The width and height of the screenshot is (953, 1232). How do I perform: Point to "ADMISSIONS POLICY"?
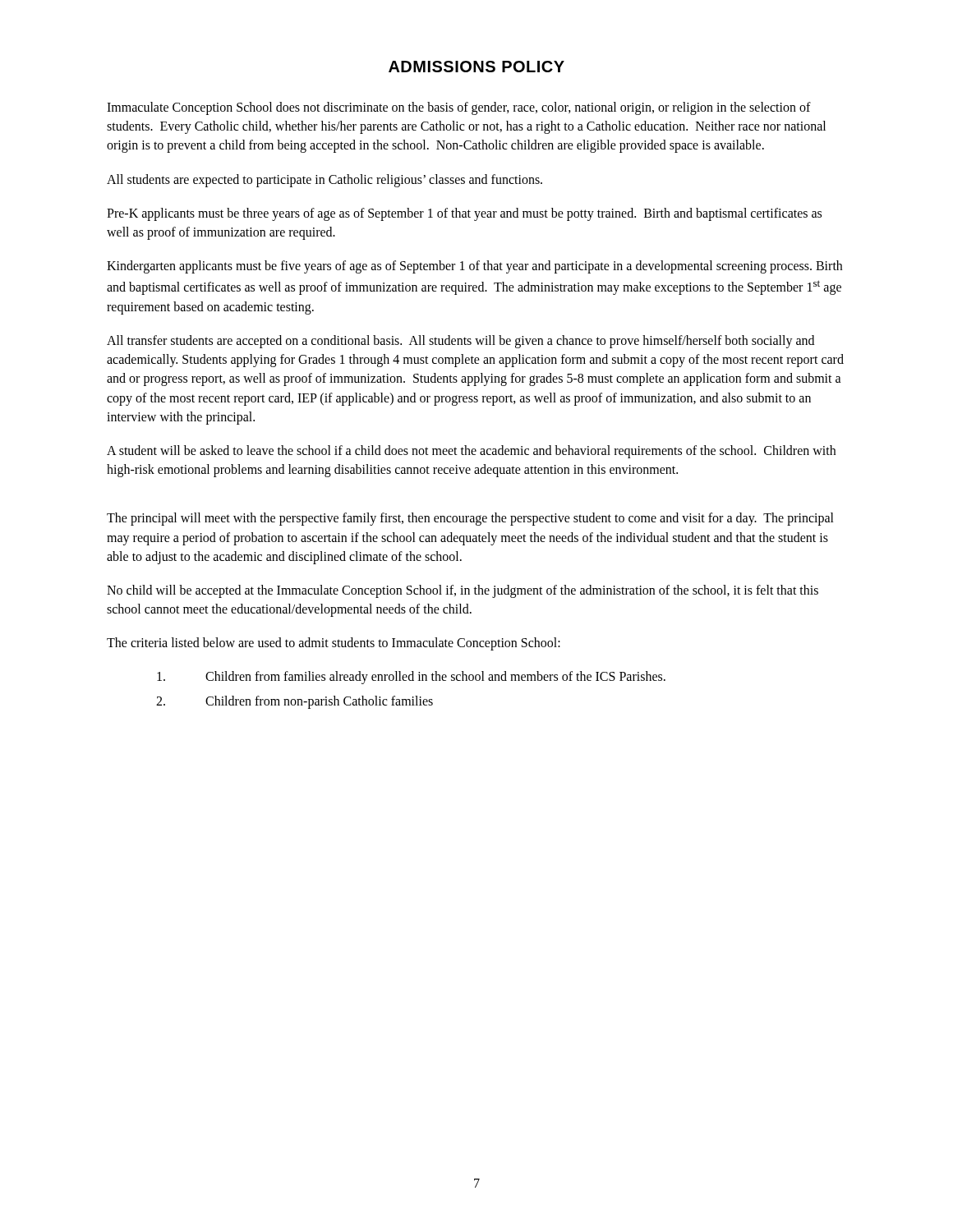click(x=476, y=67)
